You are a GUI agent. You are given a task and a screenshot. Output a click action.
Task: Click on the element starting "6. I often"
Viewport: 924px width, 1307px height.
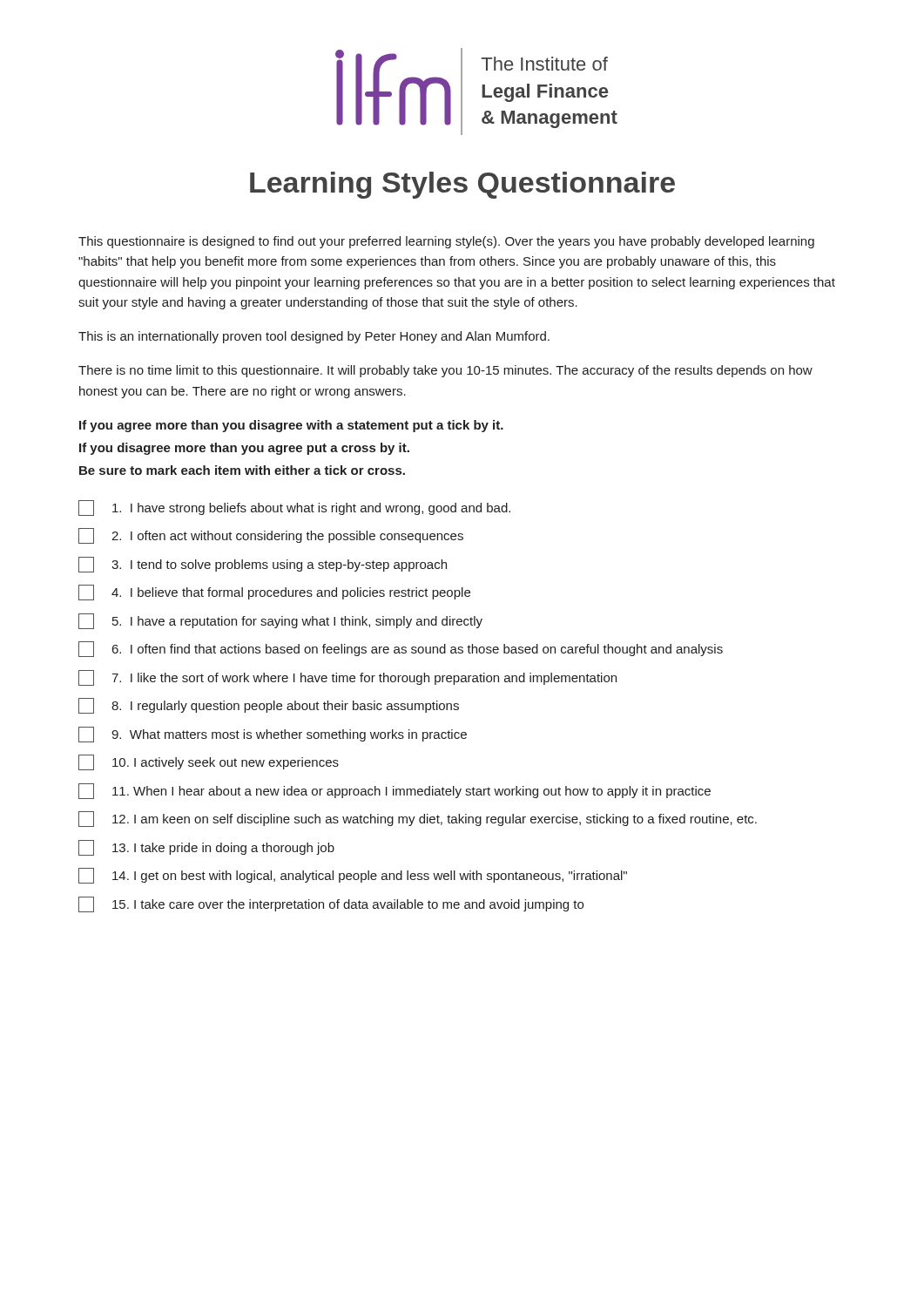click(462, 650)
